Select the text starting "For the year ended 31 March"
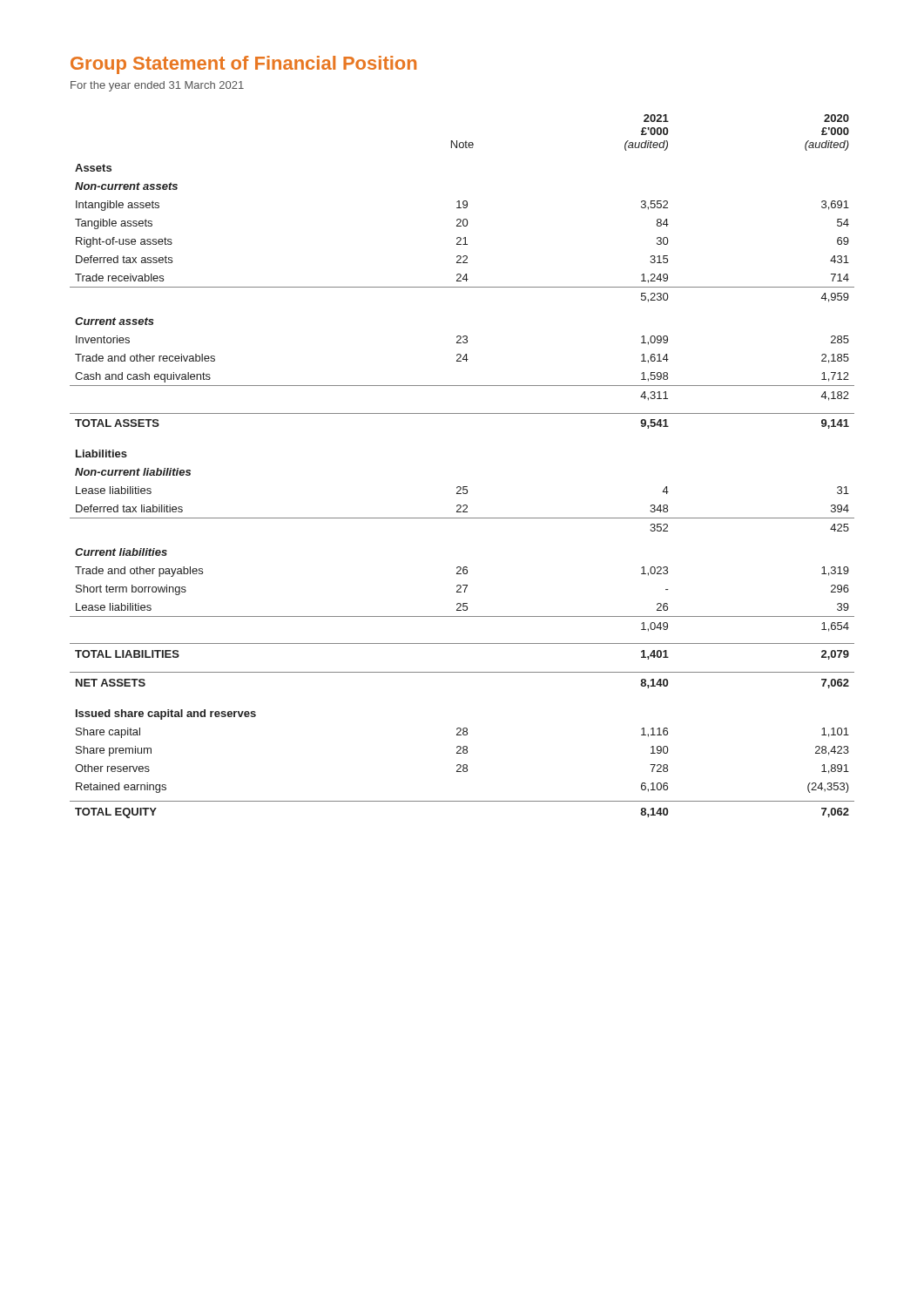Viewport: 924px width, 1307px height. [x=157, y=85]
